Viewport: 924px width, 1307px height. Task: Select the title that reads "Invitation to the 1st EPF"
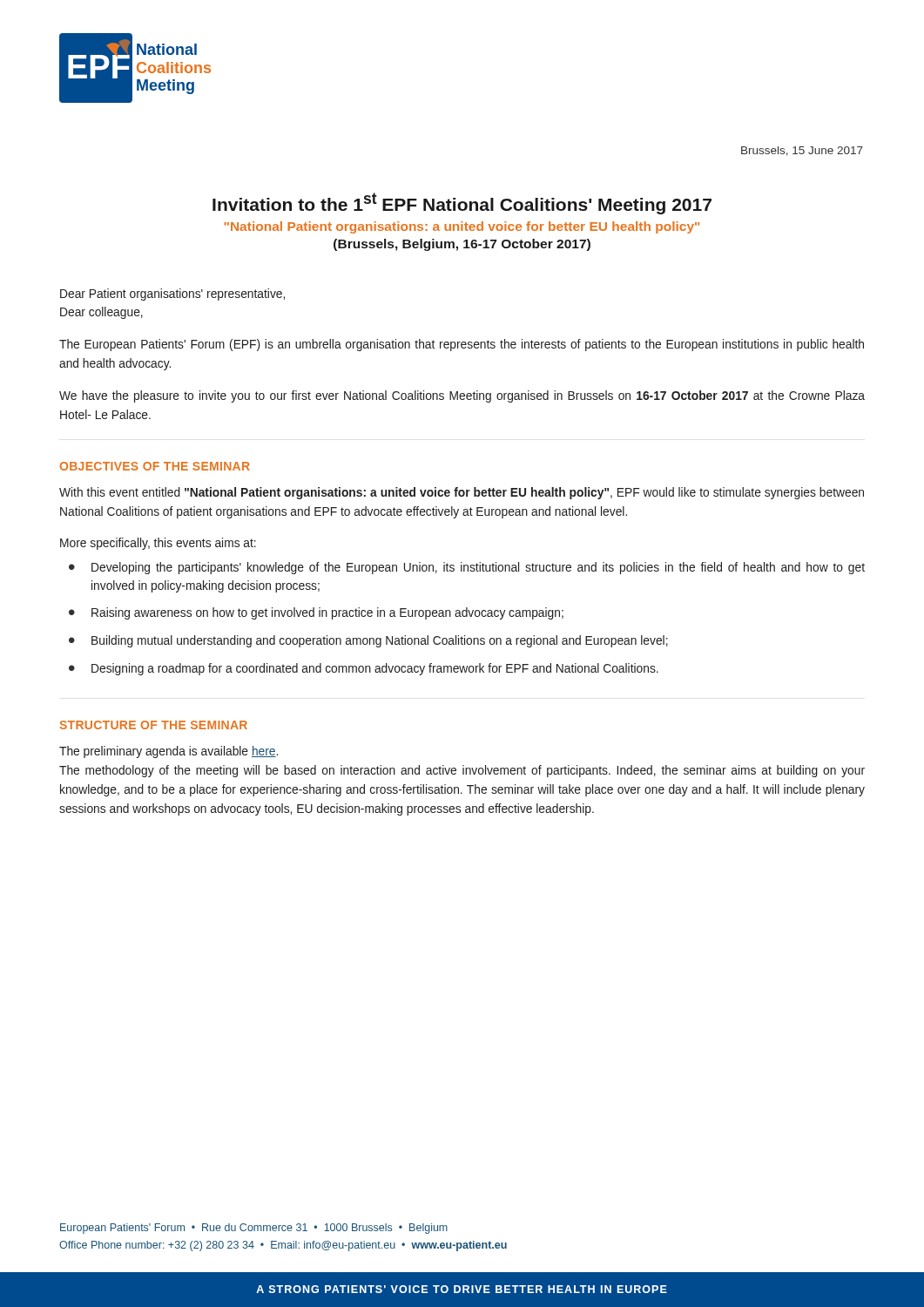coord(462,221)
